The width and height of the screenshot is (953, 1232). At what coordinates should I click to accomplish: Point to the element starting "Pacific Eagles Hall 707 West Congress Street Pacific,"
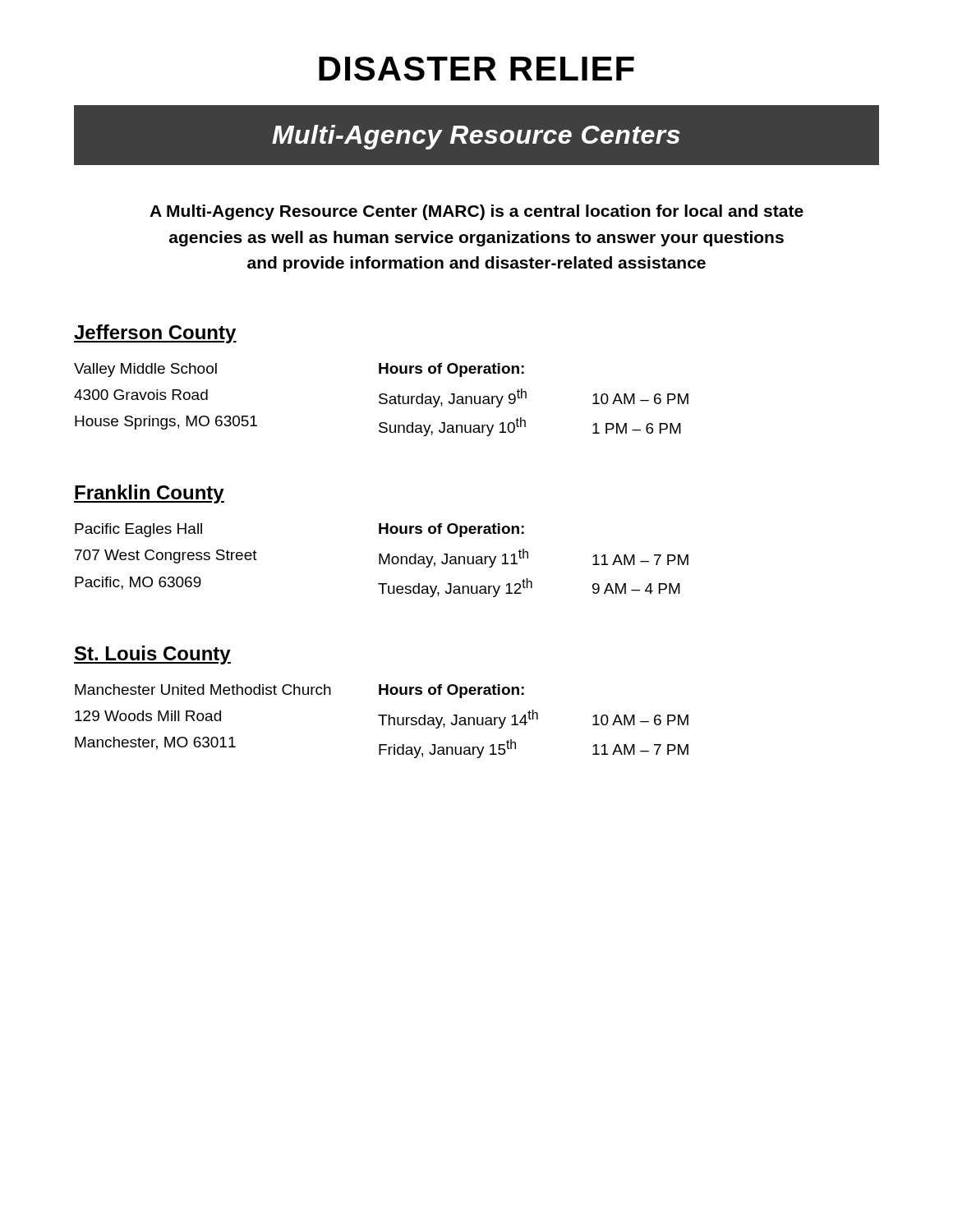(165, 555)
